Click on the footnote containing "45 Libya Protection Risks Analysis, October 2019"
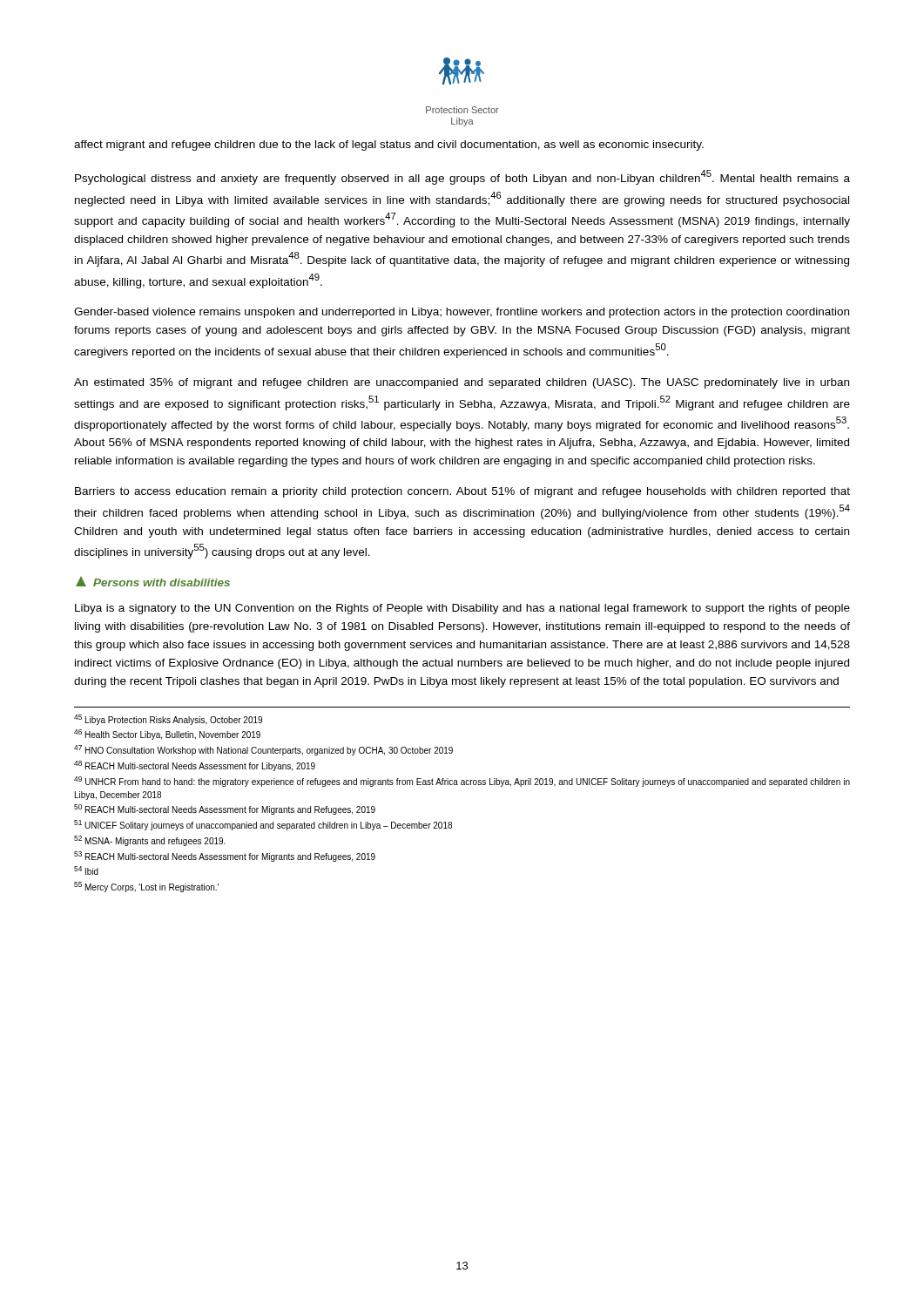 click(168, 719)
